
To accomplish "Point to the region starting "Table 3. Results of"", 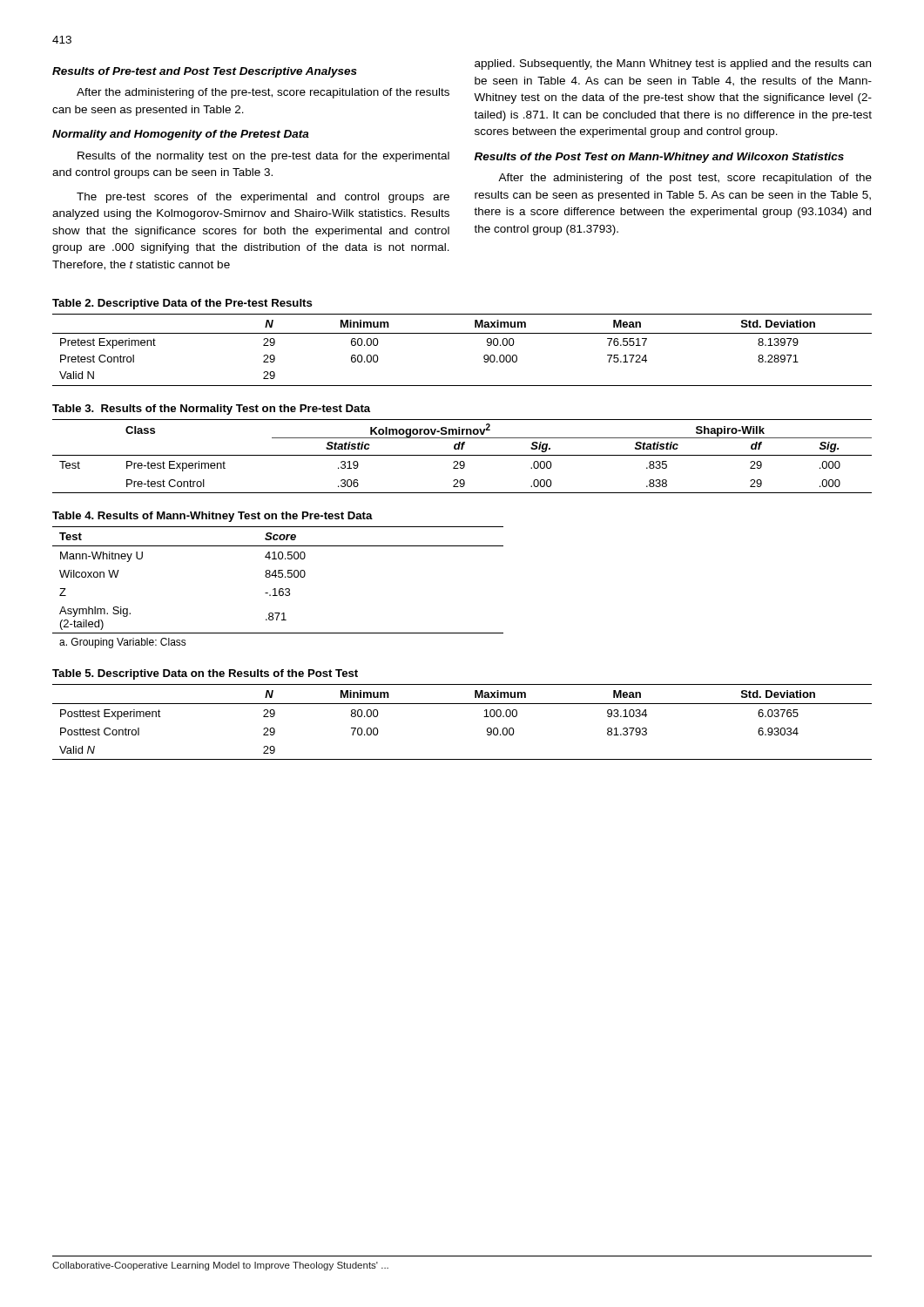I will point(211,408).
